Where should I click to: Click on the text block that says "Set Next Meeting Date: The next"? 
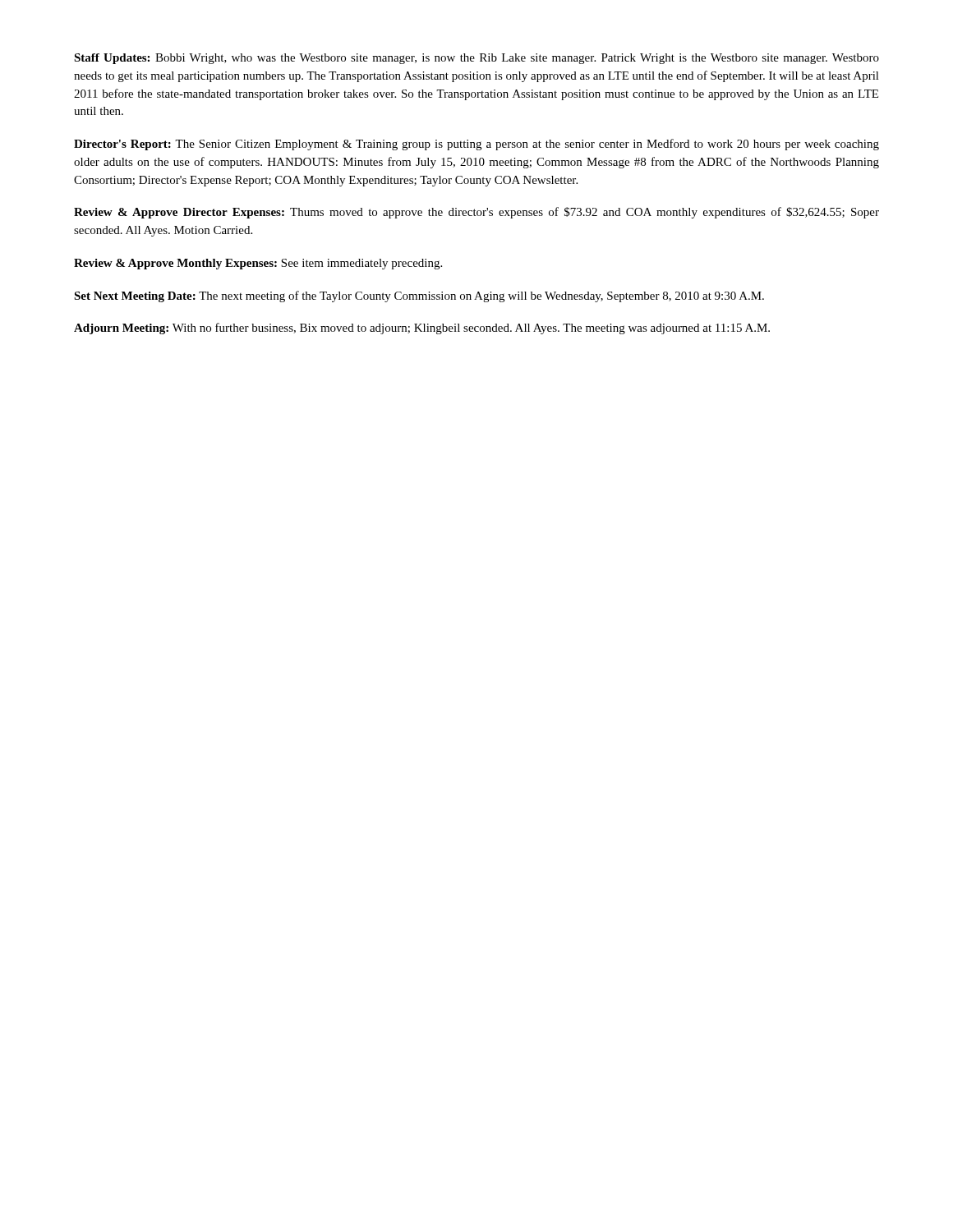(419, 295)
